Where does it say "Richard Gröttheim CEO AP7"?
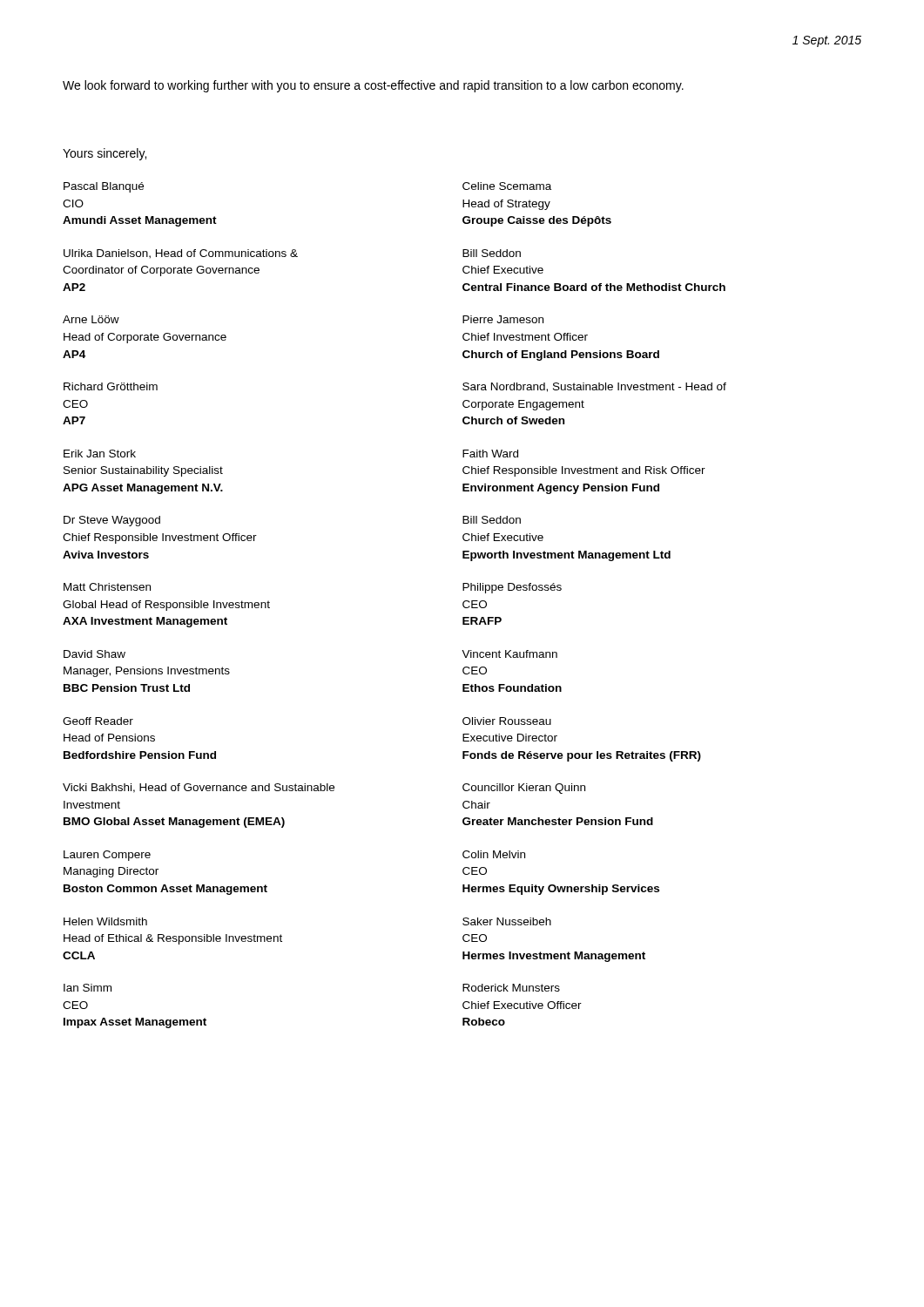Image resolution: width=924 pixels, height=1307 pixels. (x=111, y=386)
